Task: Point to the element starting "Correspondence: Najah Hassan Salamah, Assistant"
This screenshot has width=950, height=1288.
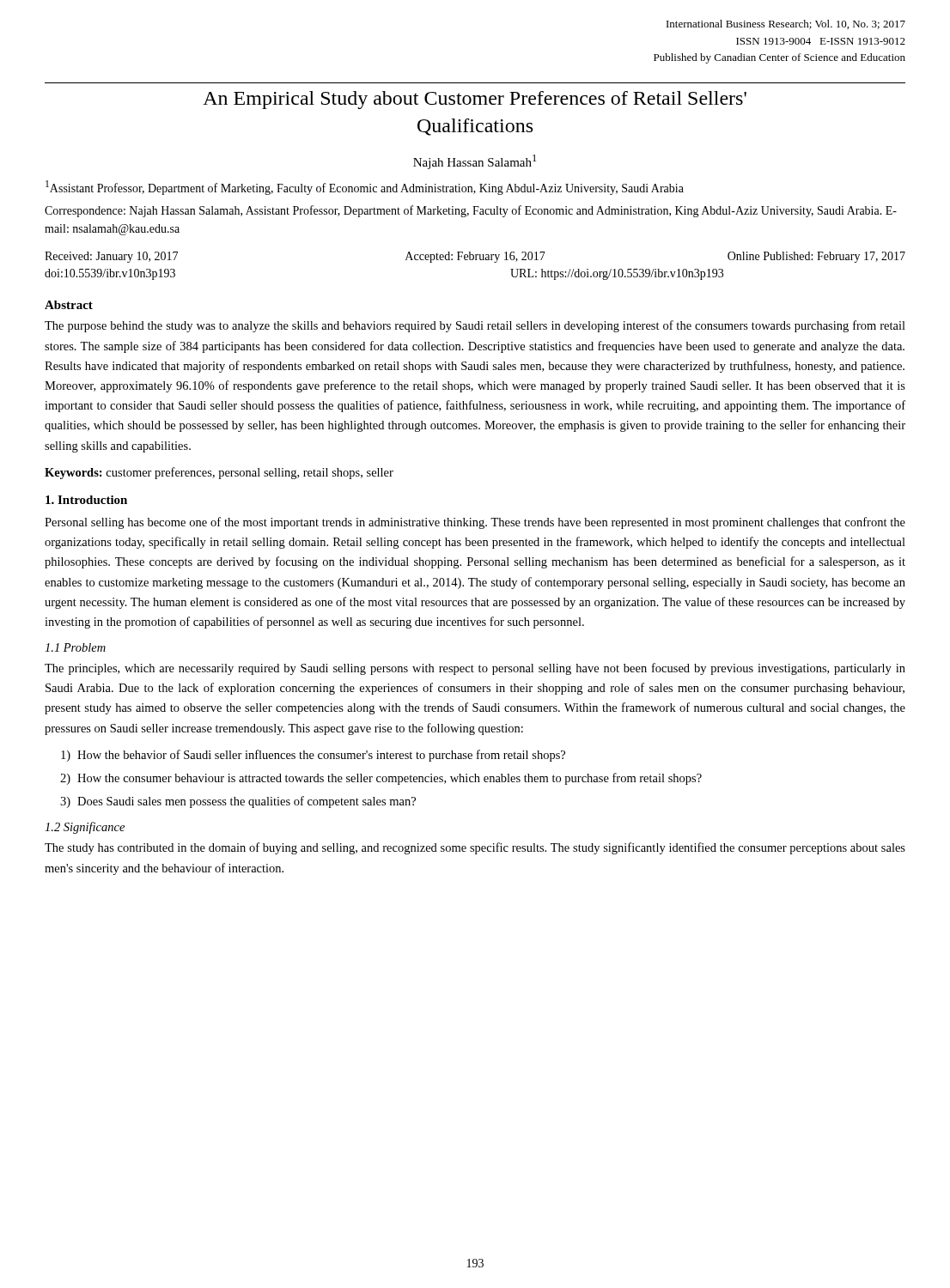Action: [471, 220]
